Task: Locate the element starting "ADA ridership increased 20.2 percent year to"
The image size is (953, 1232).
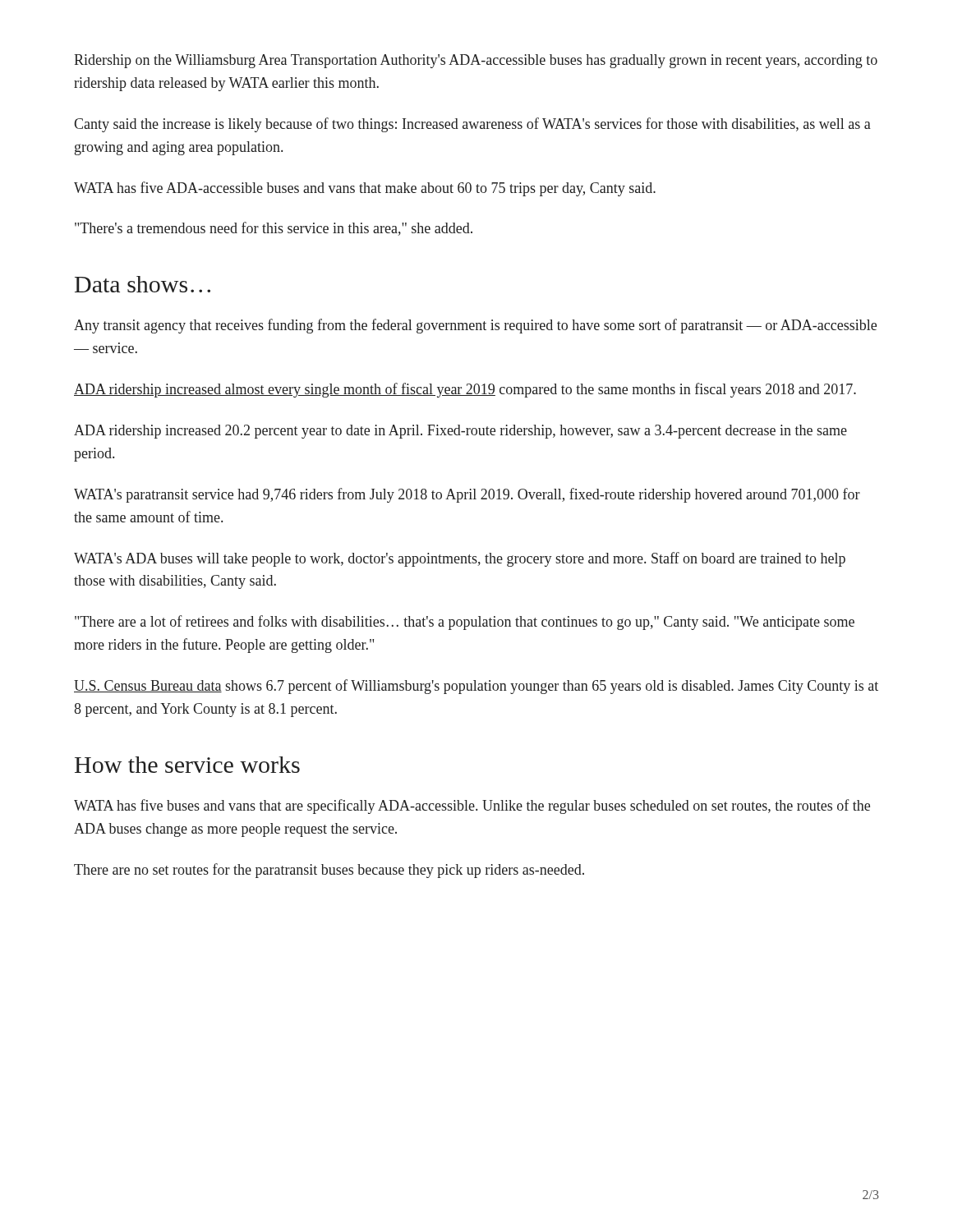Action: coord(460,442)
